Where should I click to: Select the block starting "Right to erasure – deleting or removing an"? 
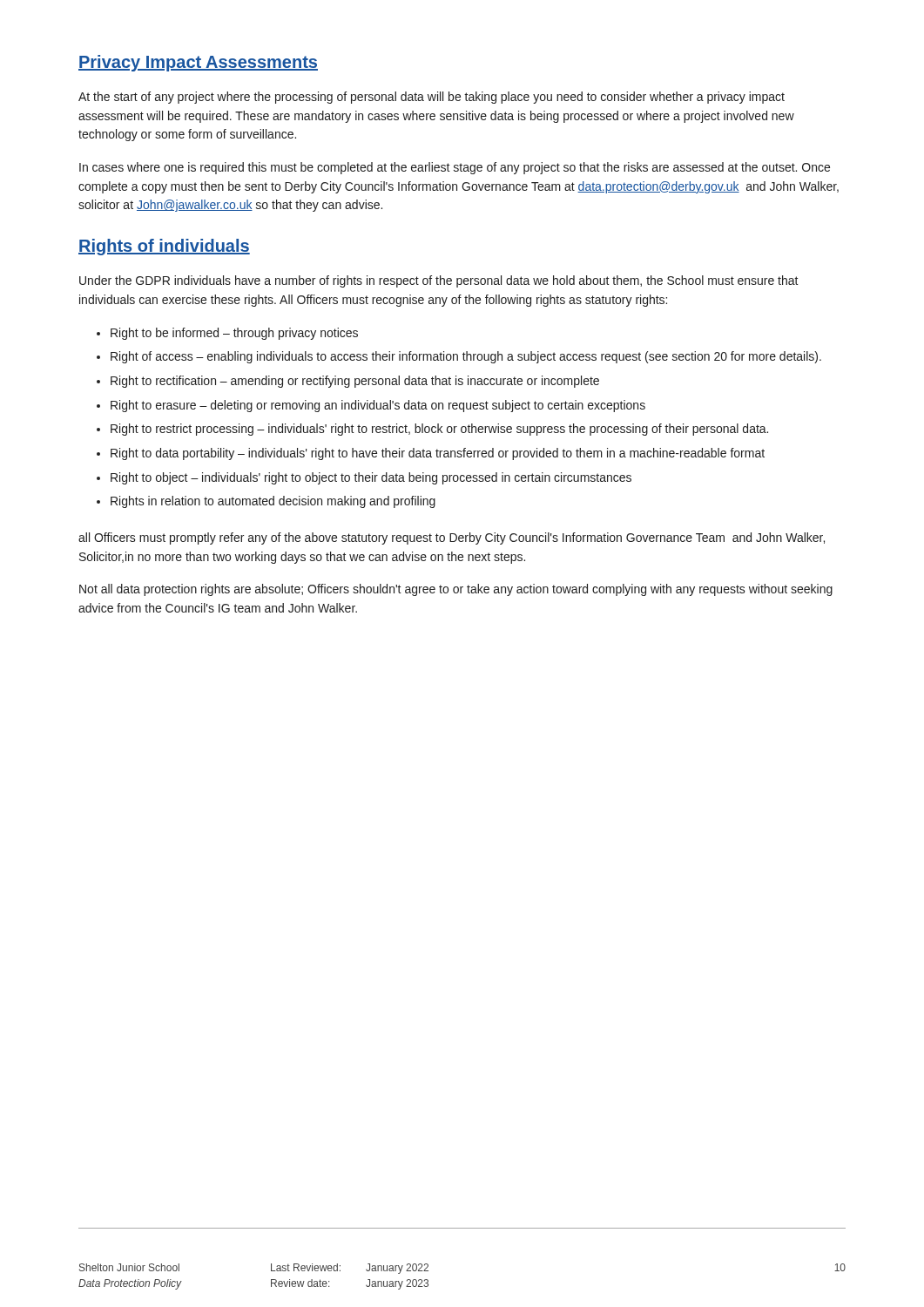tap(462, 405)
